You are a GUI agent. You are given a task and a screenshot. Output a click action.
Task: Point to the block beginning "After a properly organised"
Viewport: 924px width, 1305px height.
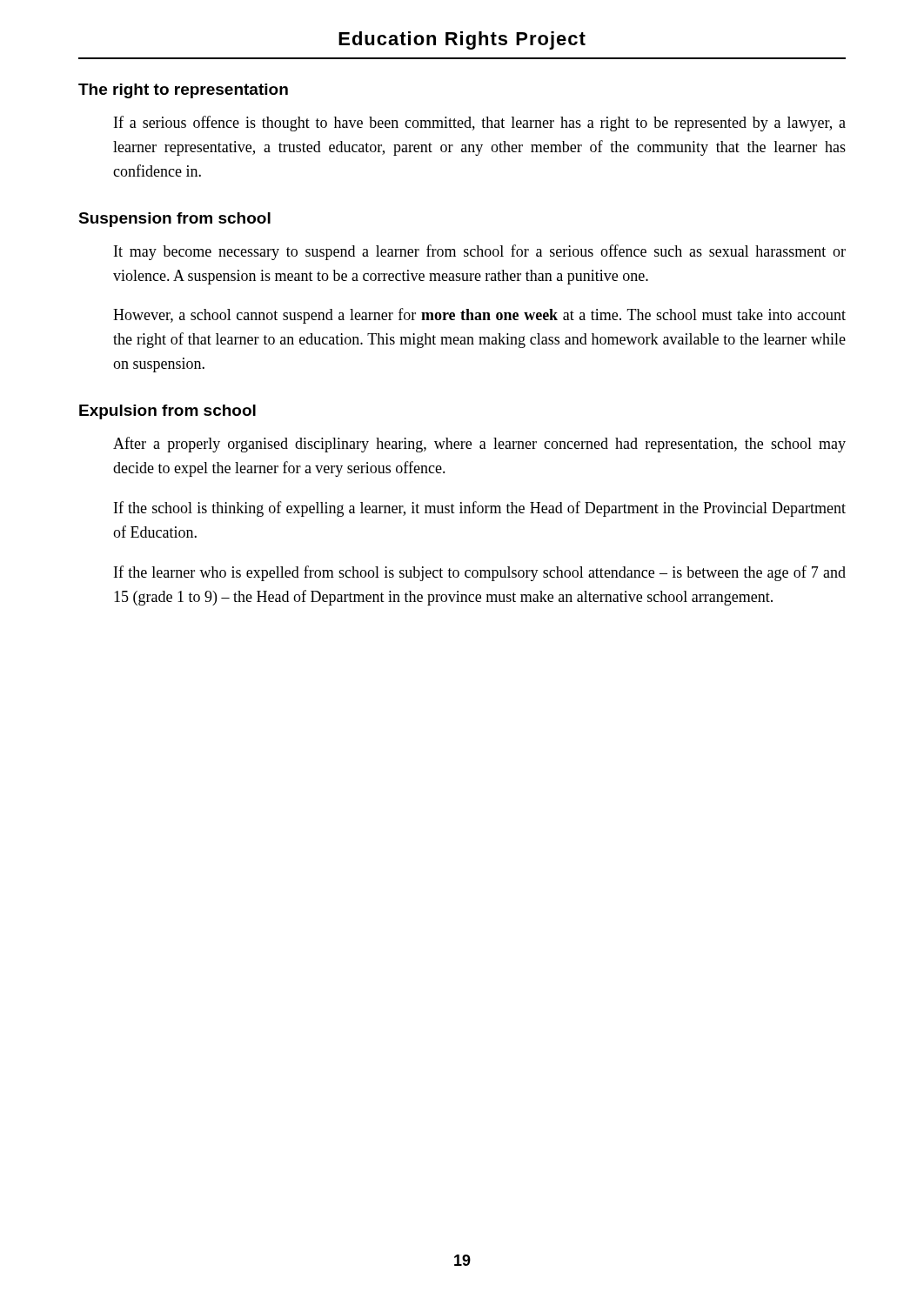[479, 456]
